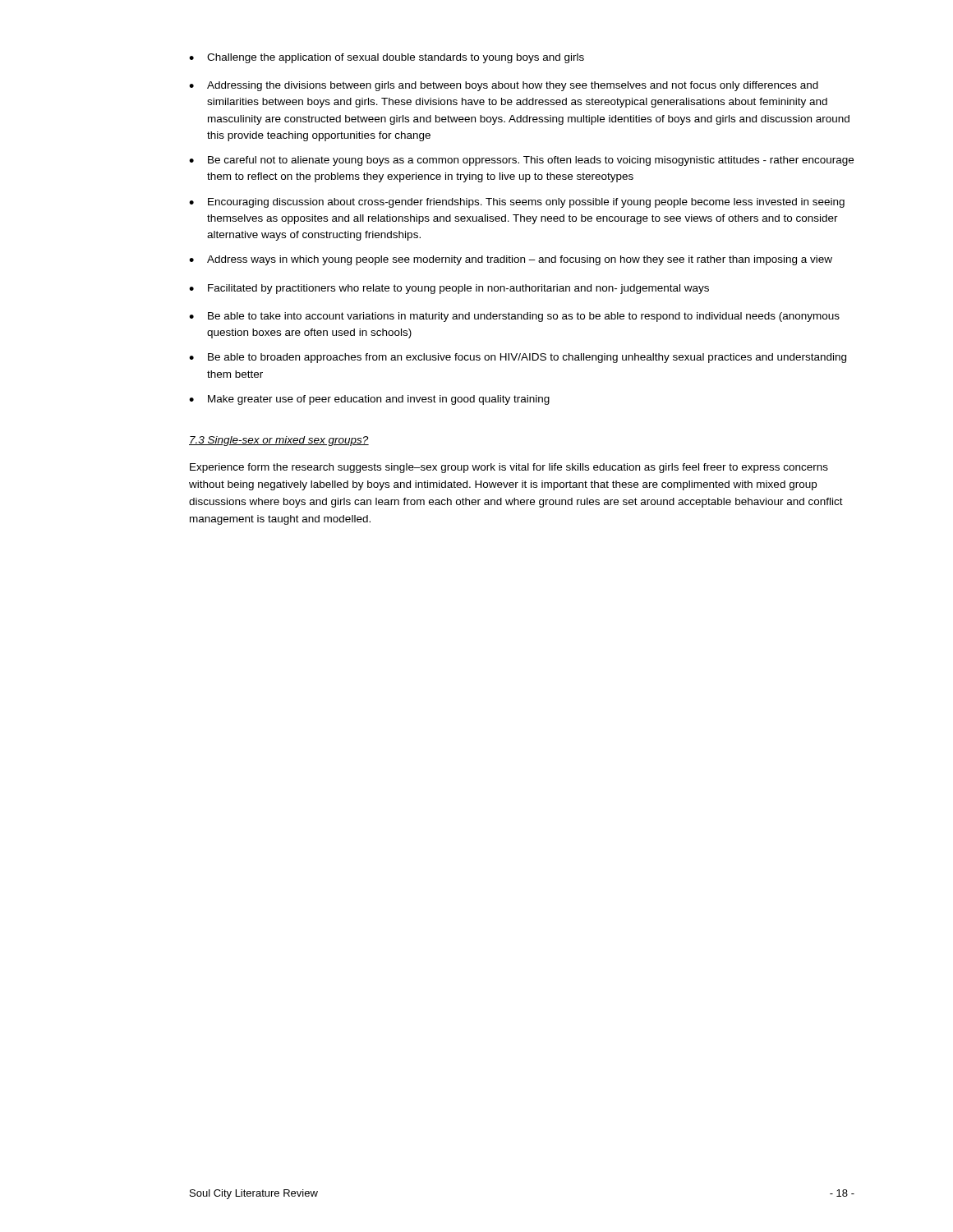Find the block on this page that starts "• Be careful not to alienate"
This screenshot has height=1232, width=953.
[522, 169]
